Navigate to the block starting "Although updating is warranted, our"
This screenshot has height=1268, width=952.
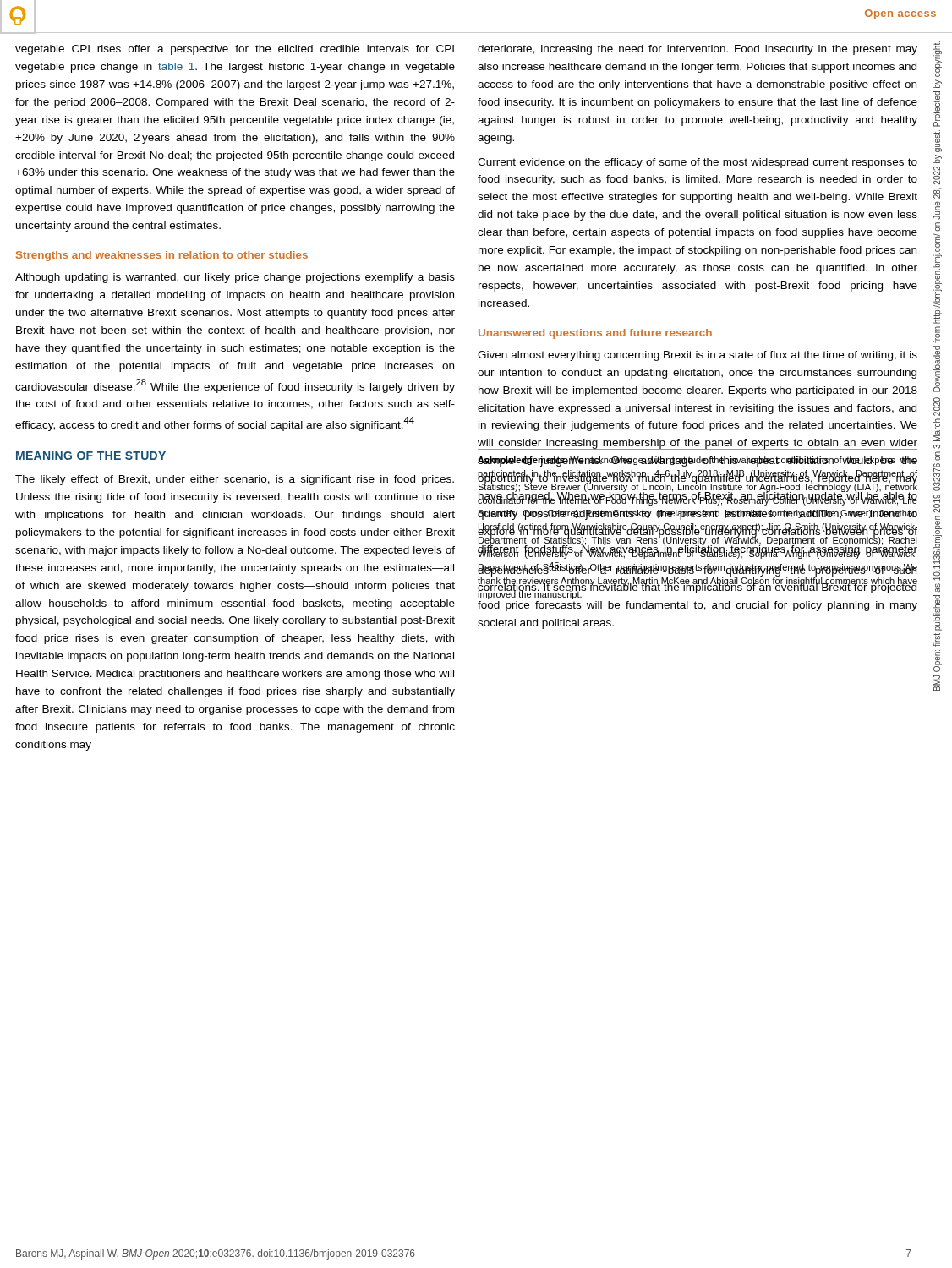(235, 351)
